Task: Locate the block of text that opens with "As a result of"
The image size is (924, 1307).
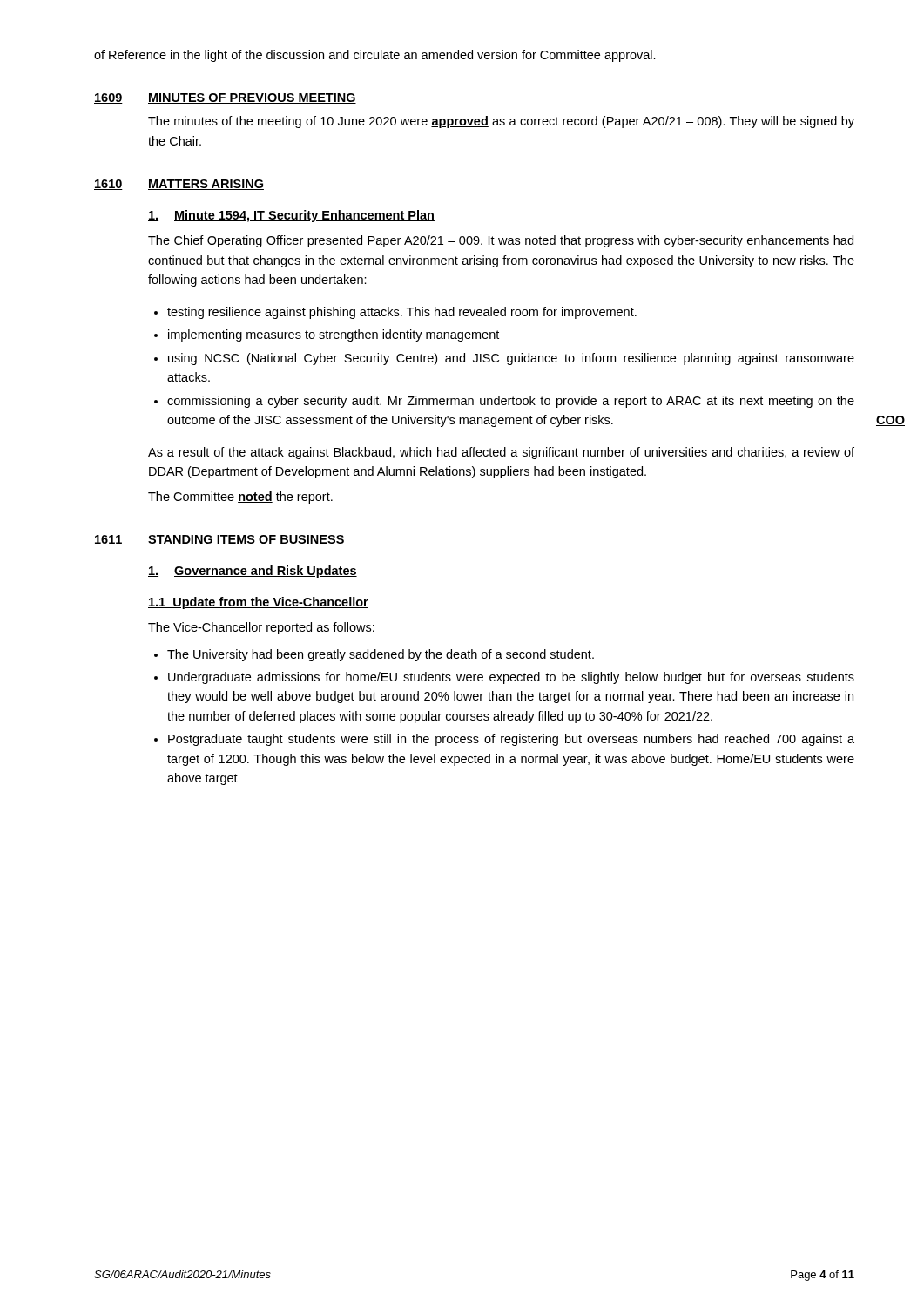Action: click(x=501, y=462)
